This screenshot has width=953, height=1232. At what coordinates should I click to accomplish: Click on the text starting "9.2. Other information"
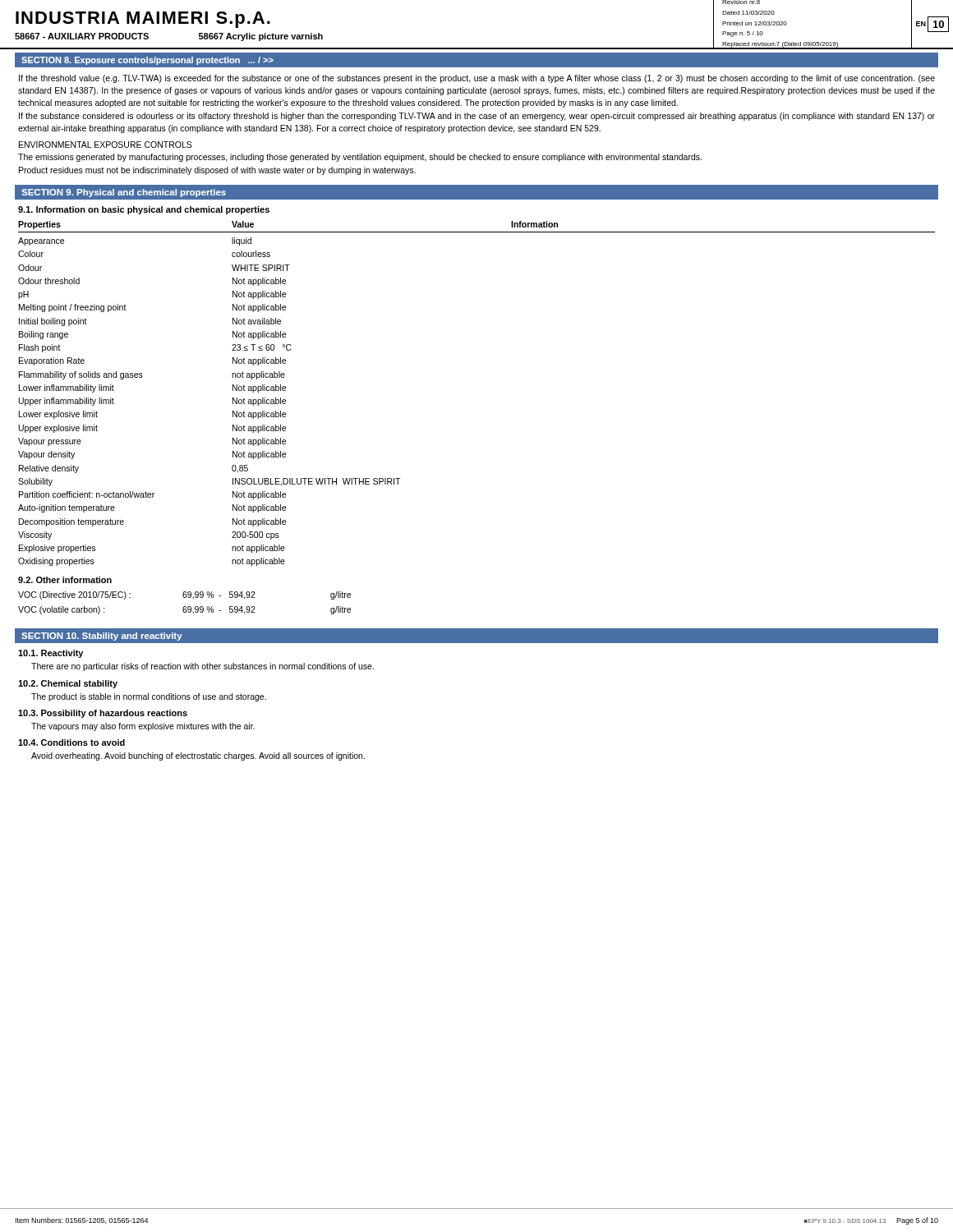[65, 580]
